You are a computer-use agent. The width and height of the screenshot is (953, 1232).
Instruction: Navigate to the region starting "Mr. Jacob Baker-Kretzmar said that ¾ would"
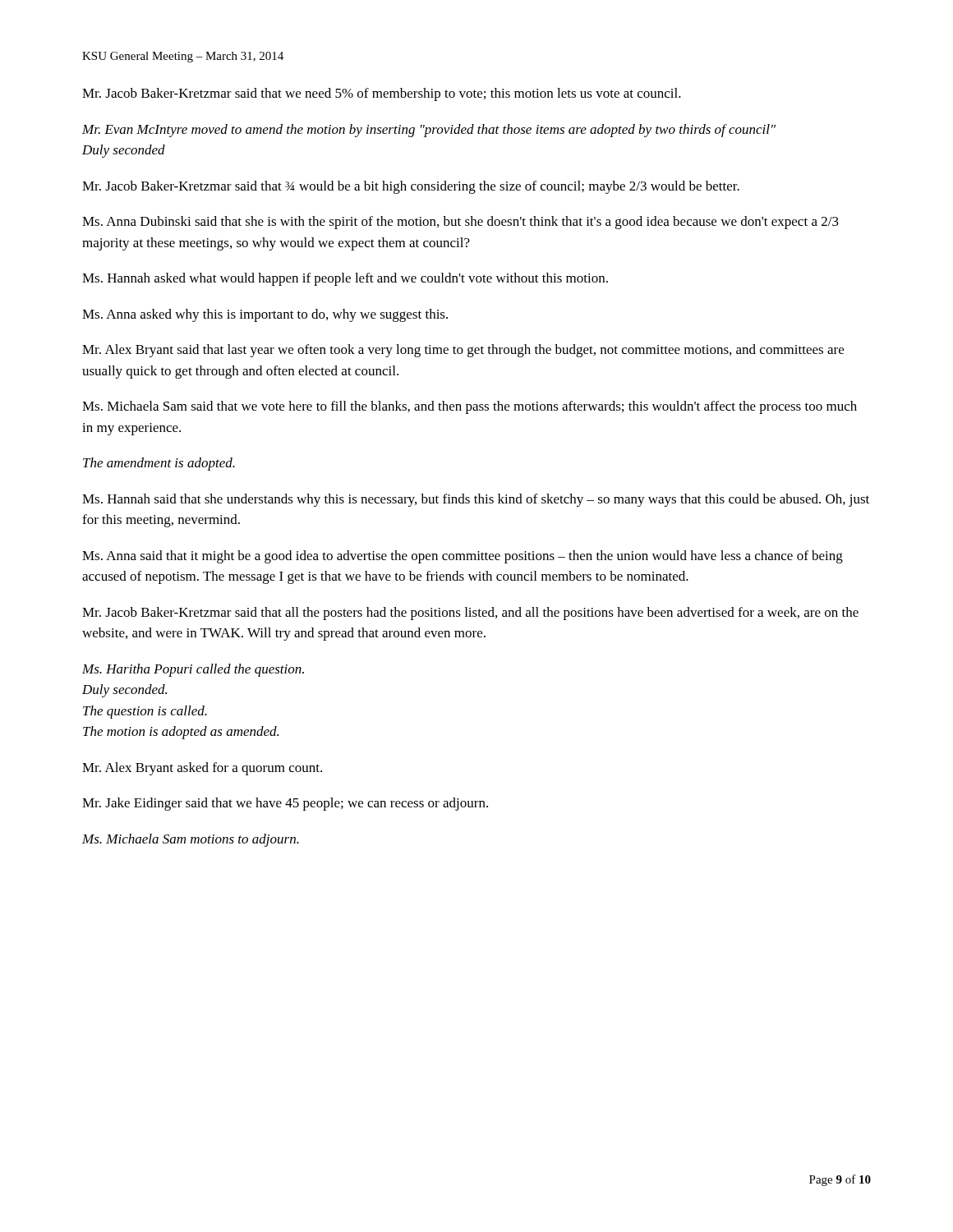click(411, 186)
